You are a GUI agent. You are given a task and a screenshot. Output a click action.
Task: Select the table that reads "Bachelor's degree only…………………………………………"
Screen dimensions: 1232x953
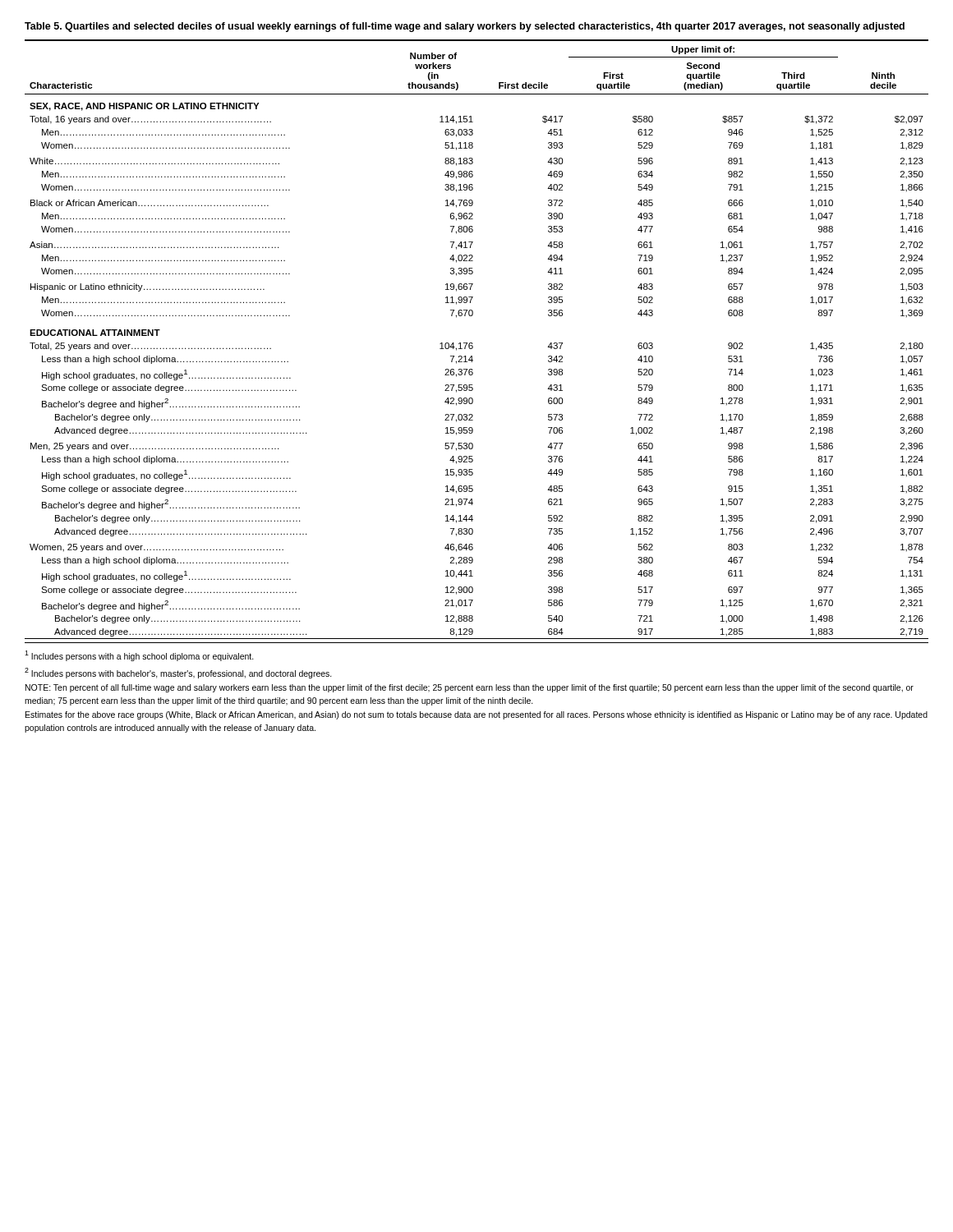coord(476,377)
